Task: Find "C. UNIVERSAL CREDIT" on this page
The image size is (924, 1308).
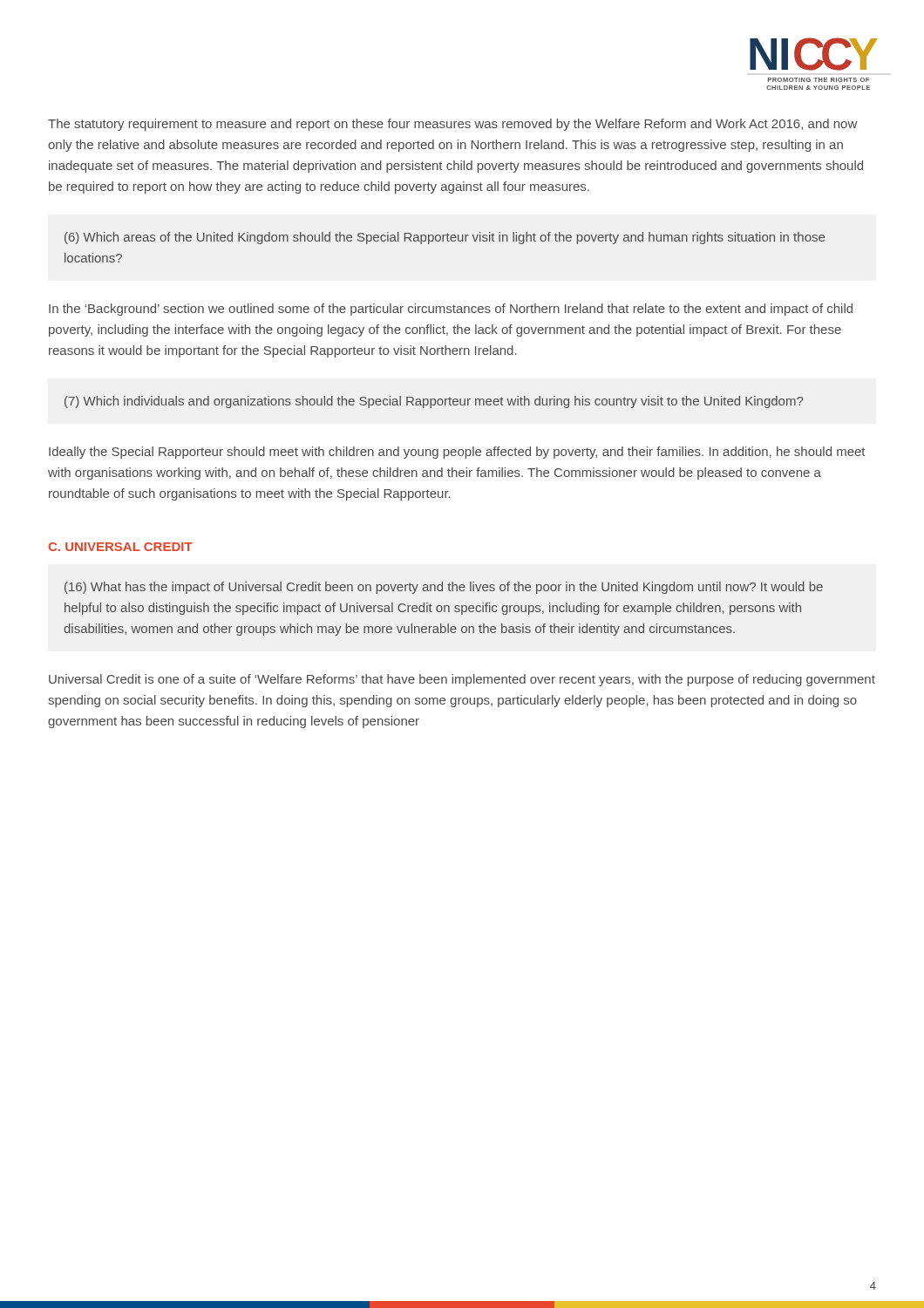Action: [x=120, y=546]
